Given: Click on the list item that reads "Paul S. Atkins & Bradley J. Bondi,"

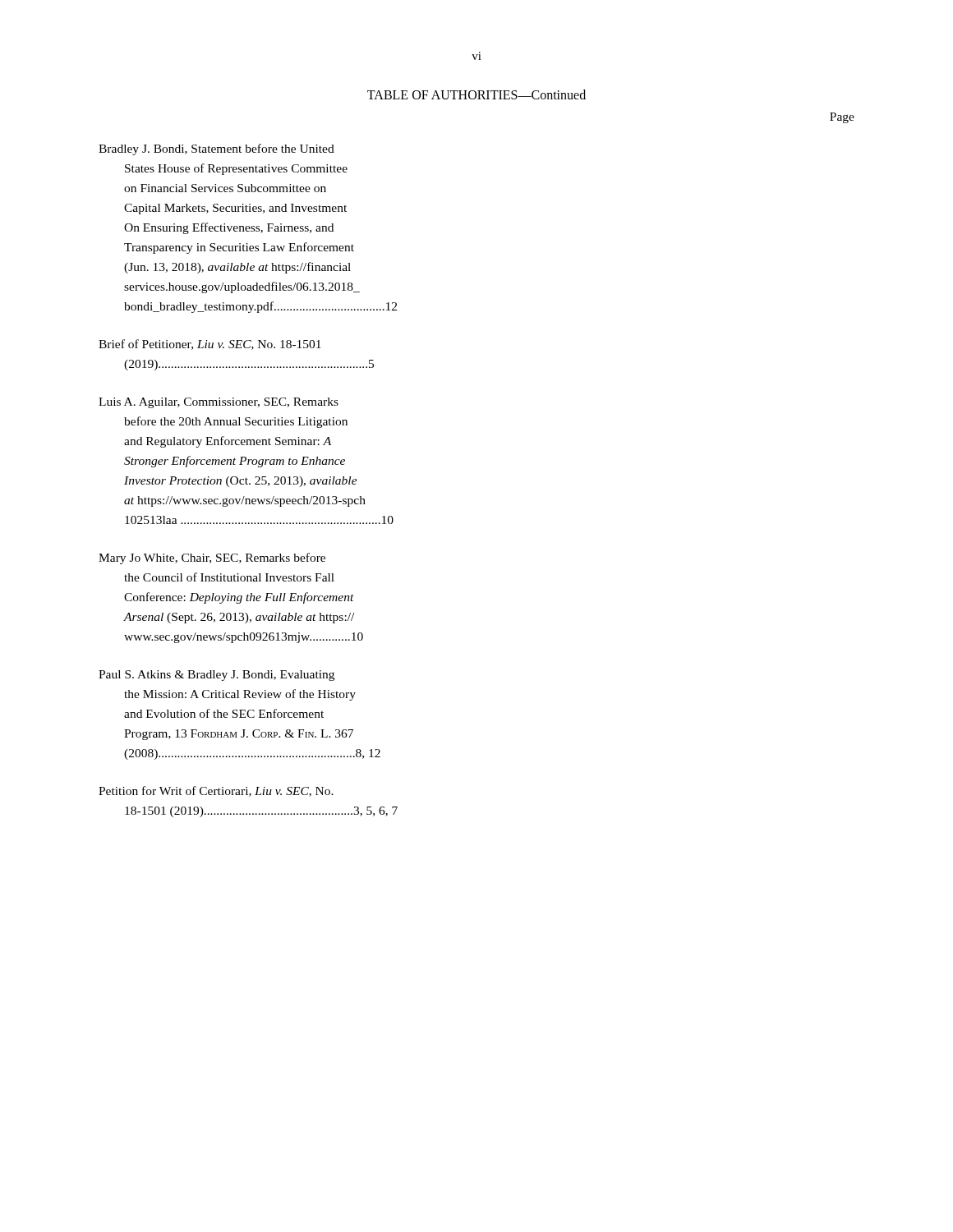Looking at the screenshot, I should click(x=240, y=714).
